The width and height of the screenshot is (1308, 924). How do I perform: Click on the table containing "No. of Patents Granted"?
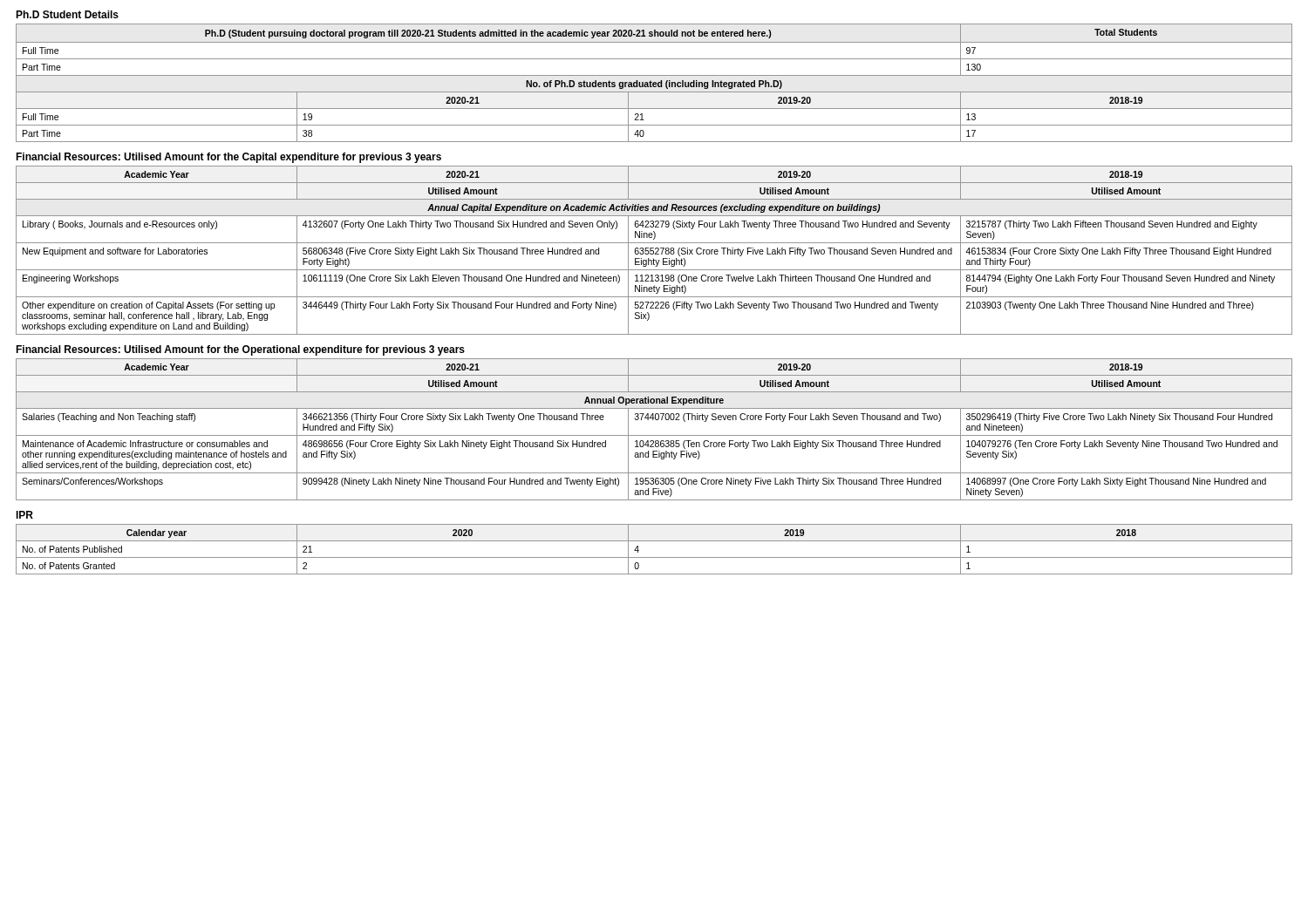click(654, 549)
